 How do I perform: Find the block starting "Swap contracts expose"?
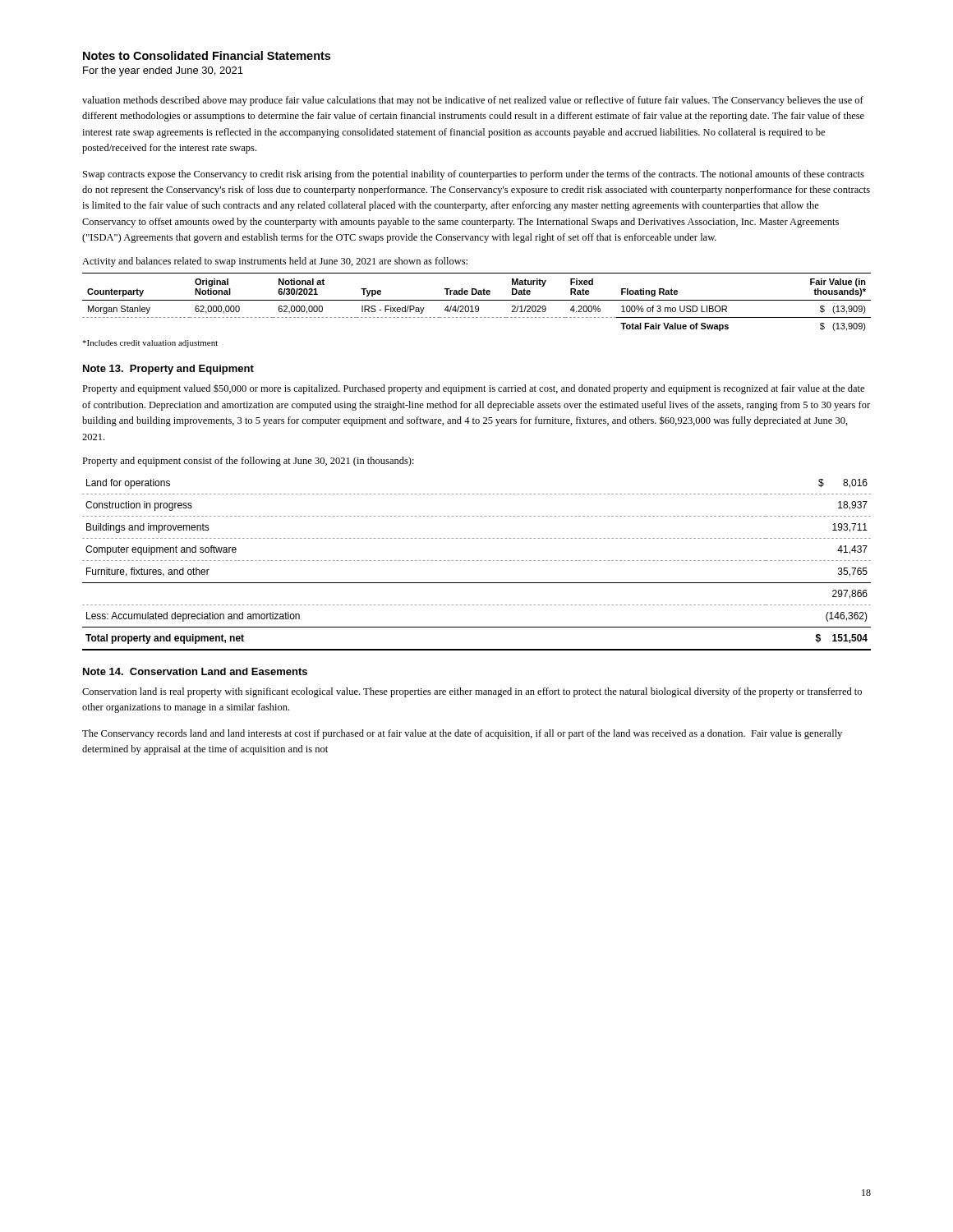[476, 205]
